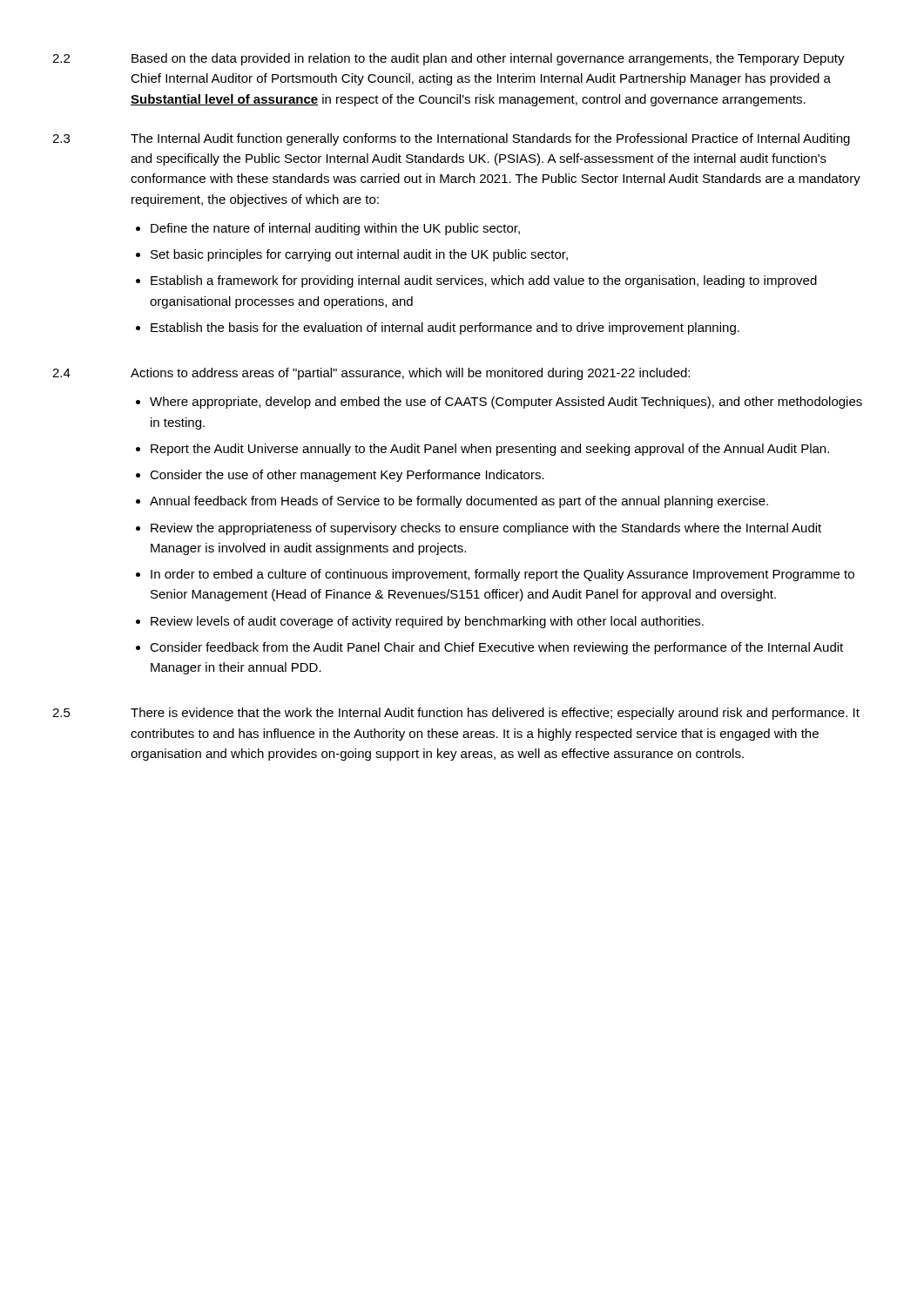This screenshot has width=924, height=1307.
Task: Locate the region starting "Set basic principles for carrying"
Action: pyautogui.click(x=359, y=254)
